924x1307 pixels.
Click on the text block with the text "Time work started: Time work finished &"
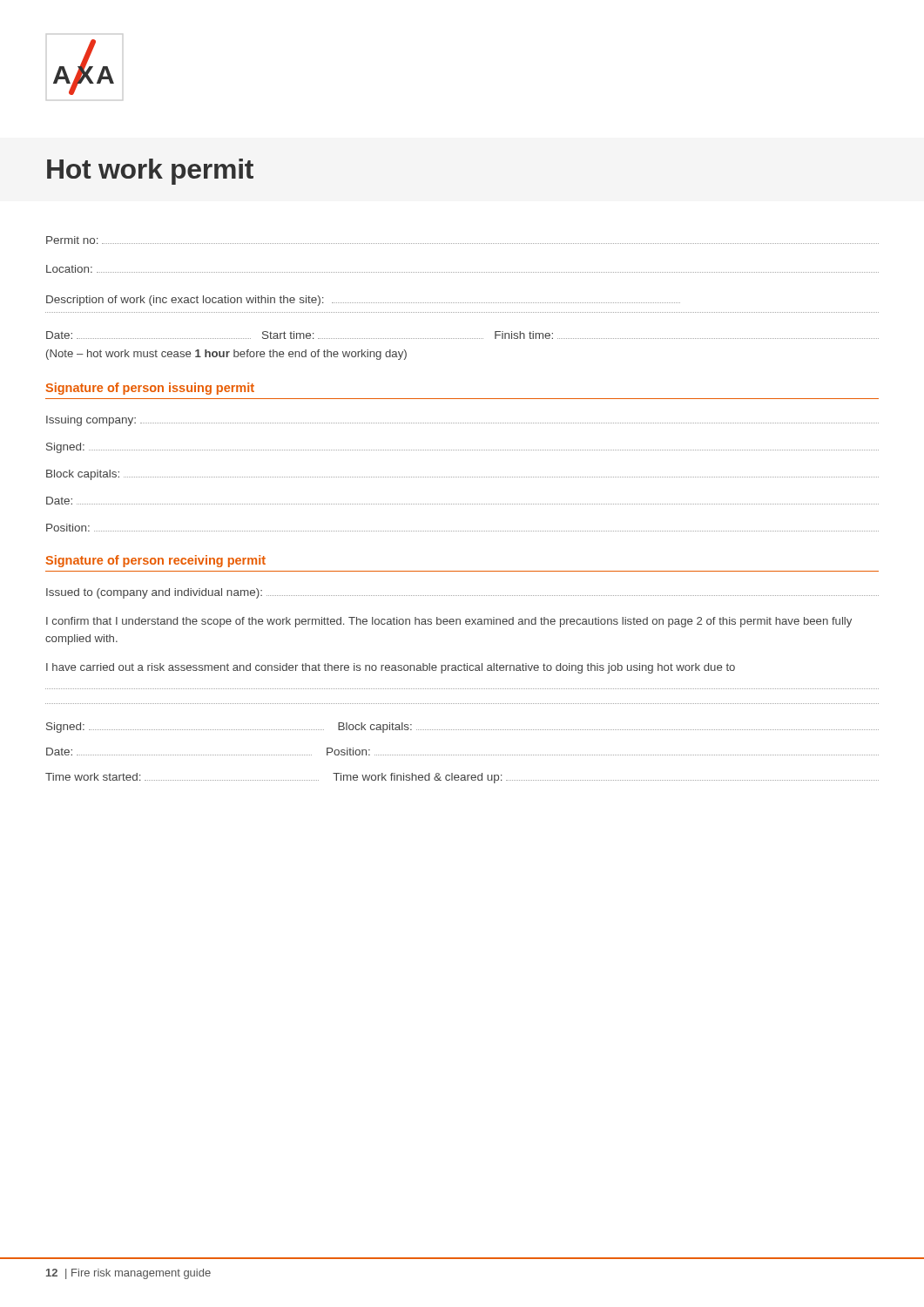point(462,777)
